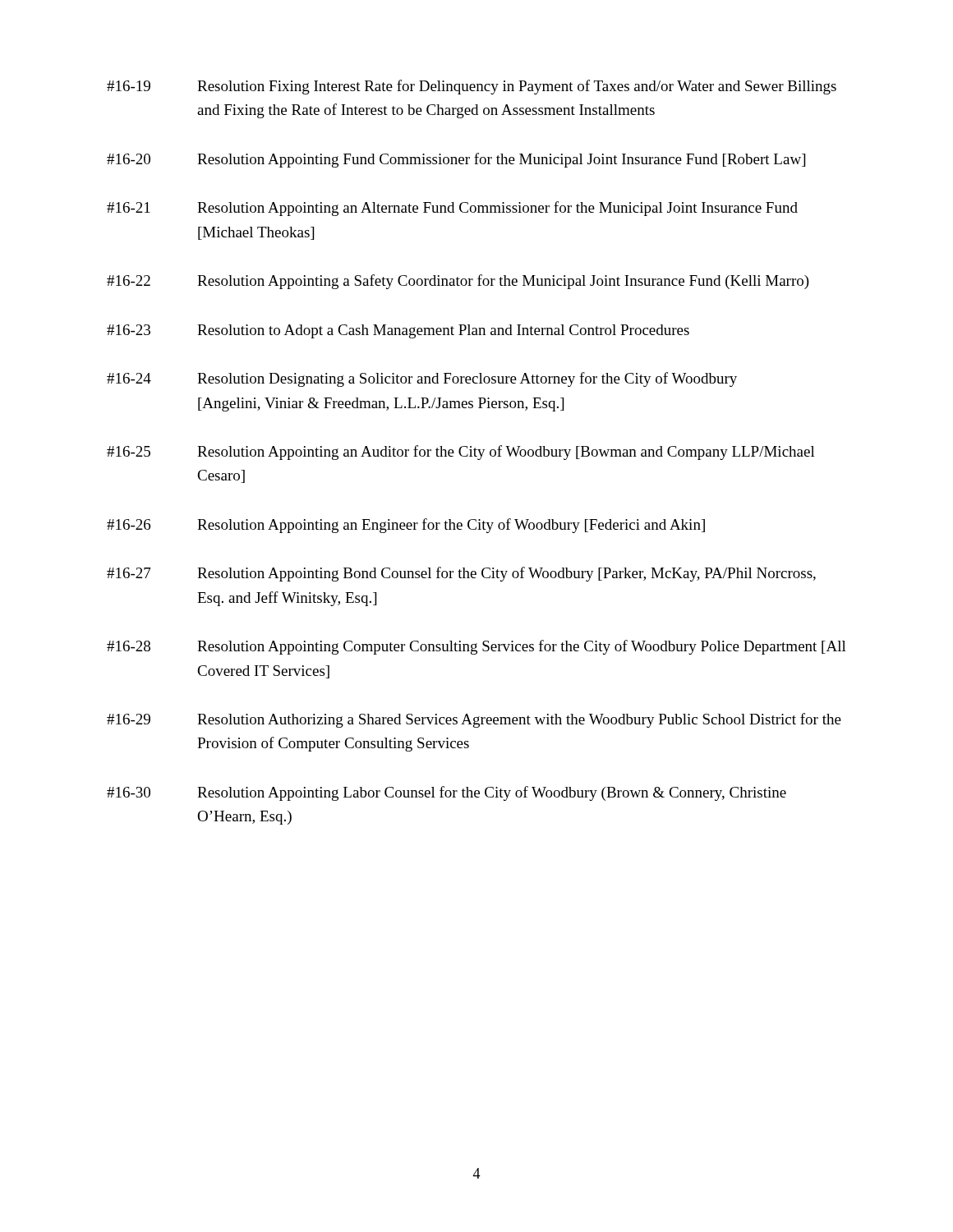Point to the block beginning "#16-25 Resolution Appointing an Auditor for the"
This screenshot has height=1232, width=953.
pyautogui.click(x=476, y=464)
